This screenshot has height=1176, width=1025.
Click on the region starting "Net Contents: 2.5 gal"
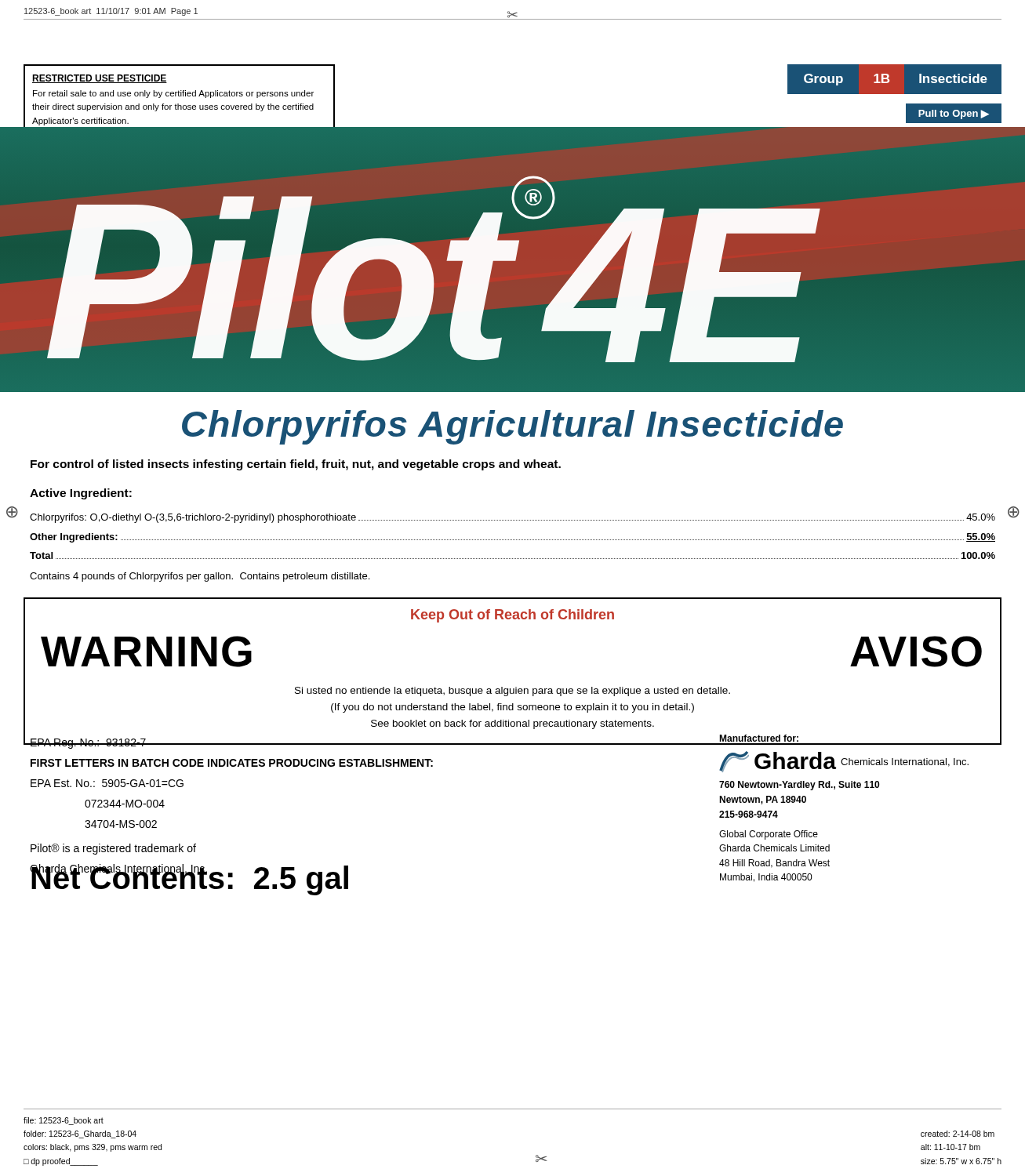[190, 878]
